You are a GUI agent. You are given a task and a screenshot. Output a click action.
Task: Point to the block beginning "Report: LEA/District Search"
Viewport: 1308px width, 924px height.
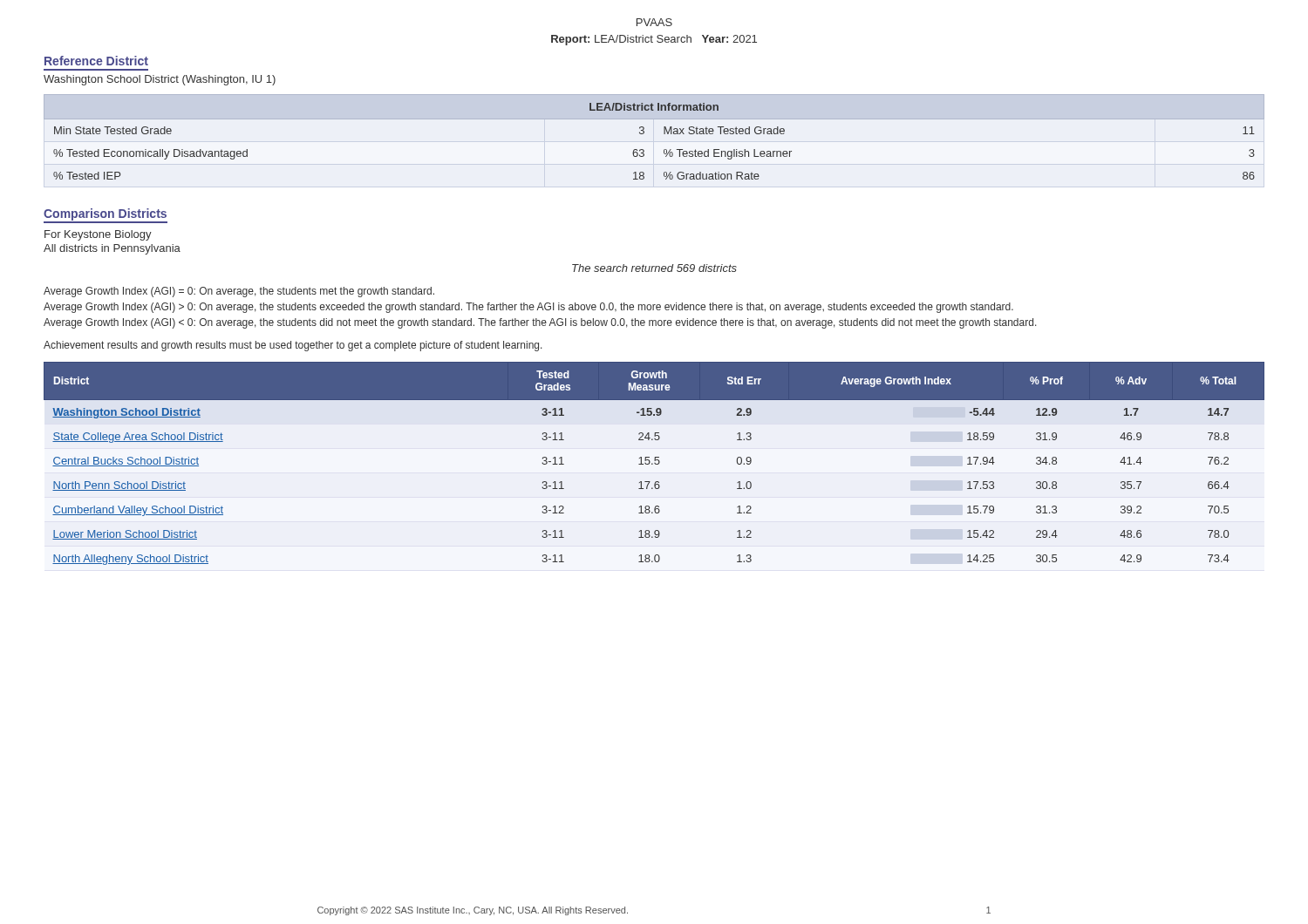click(654, 39)
